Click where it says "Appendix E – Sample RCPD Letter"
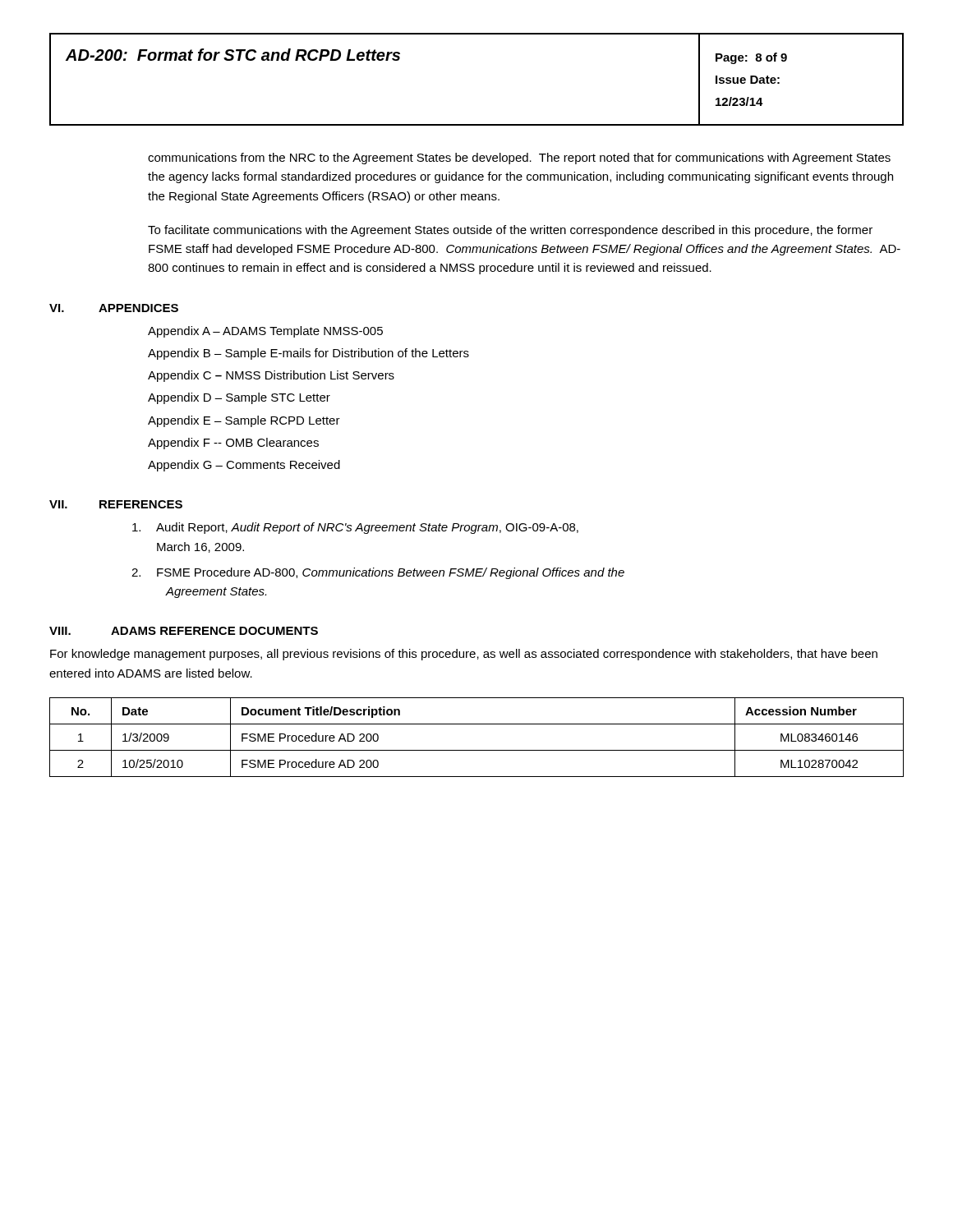953x1232 pixels. [244, 420]
